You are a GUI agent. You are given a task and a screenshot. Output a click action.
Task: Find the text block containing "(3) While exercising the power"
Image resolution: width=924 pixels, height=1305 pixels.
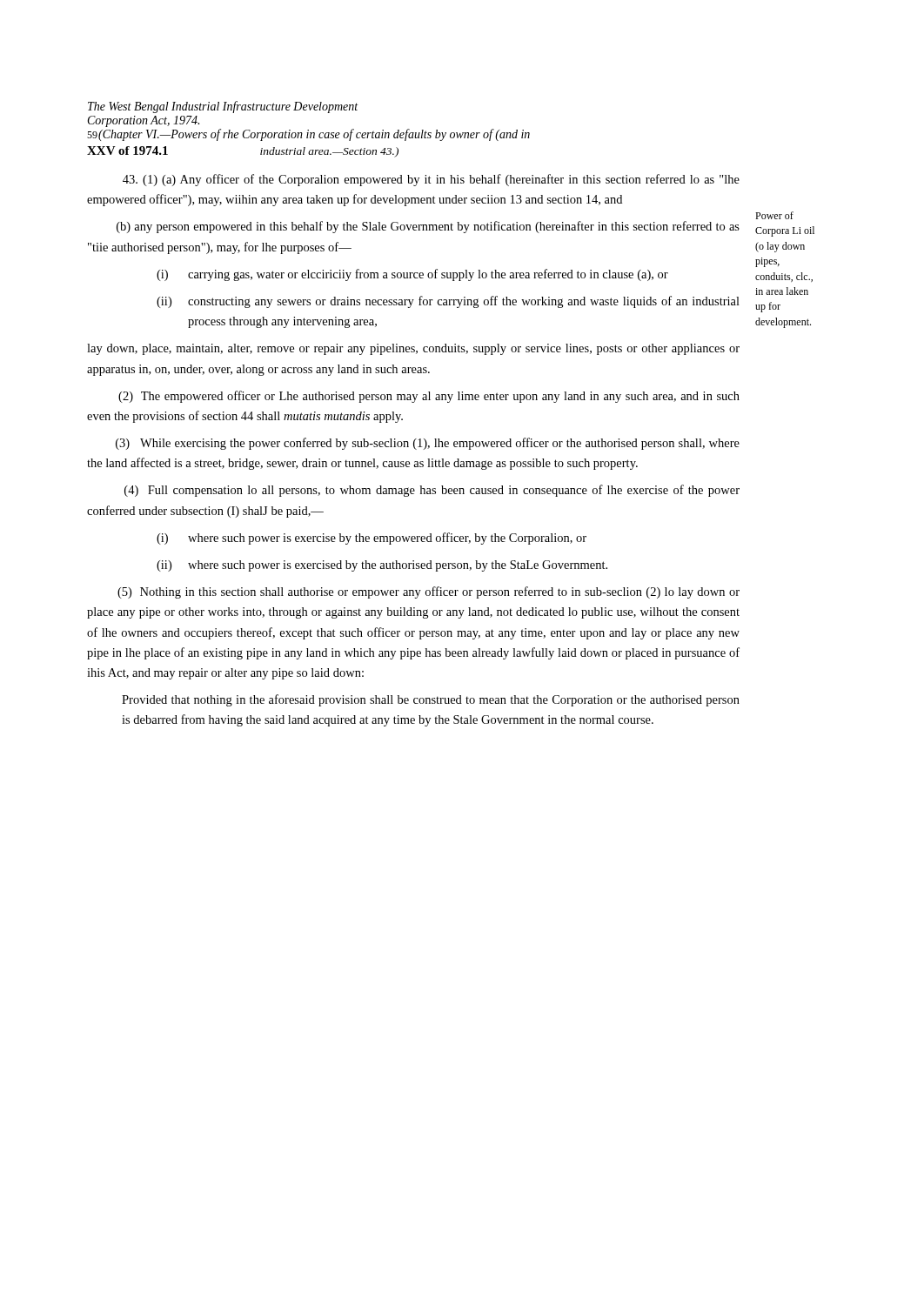click(413, 453)
